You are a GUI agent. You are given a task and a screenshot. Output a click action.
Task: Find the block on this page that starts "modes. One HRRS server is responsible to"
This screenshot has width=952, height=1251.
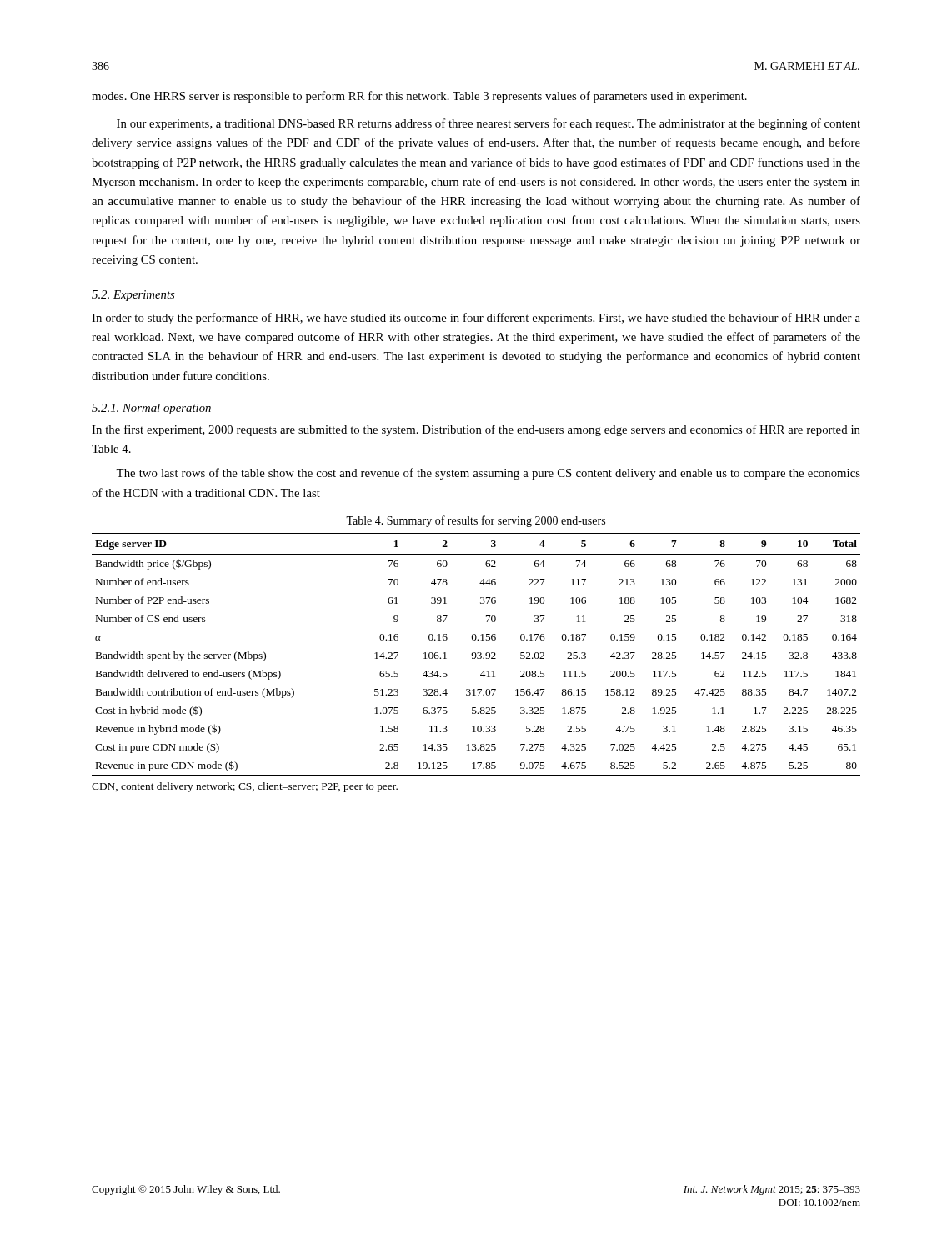(419, 96)
